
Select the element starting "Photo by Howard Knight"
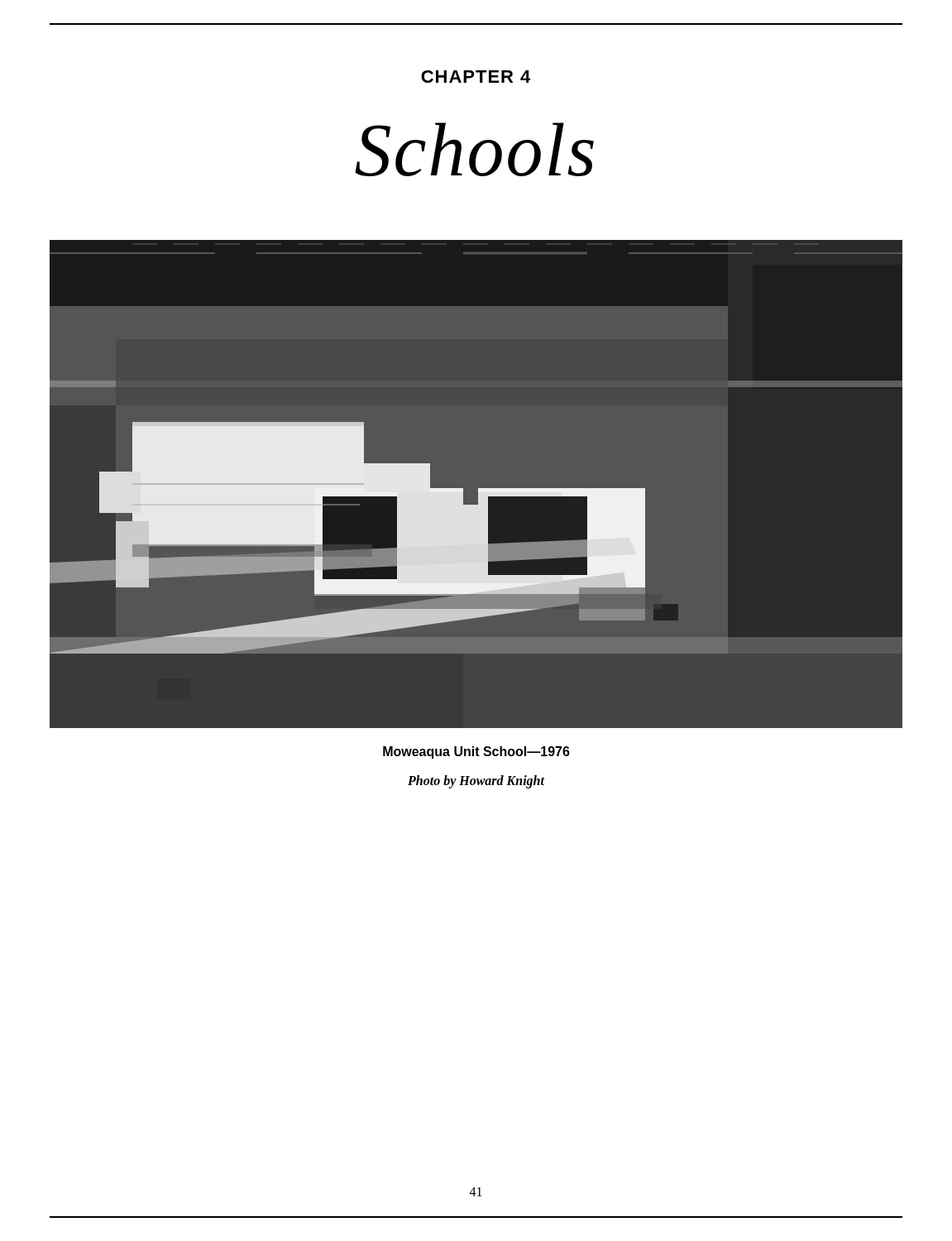[x=476, y=781]
